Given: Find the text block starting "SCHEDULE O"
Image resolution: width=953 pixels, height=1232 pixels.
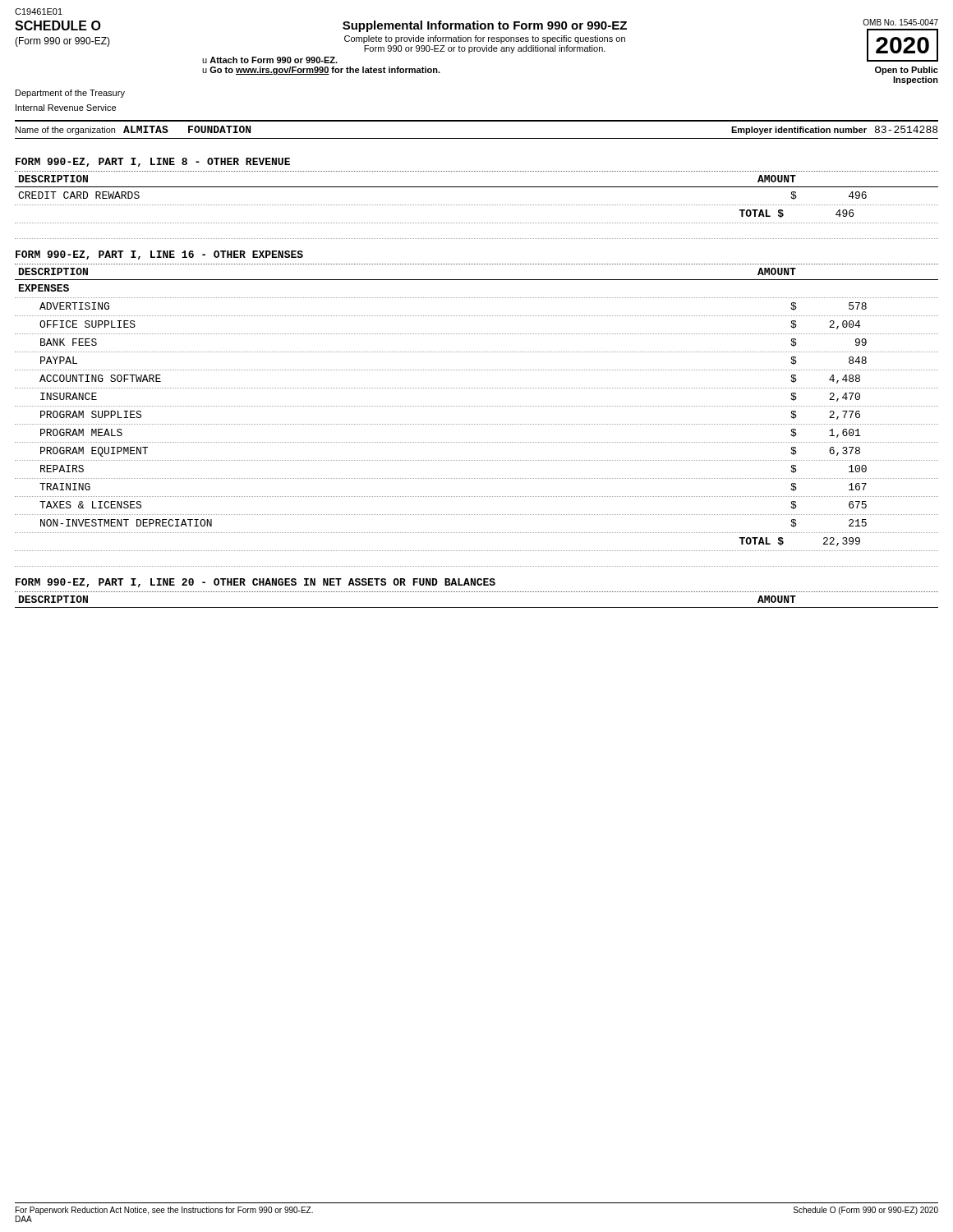Looking at the screenshot, I should (58, 26).
